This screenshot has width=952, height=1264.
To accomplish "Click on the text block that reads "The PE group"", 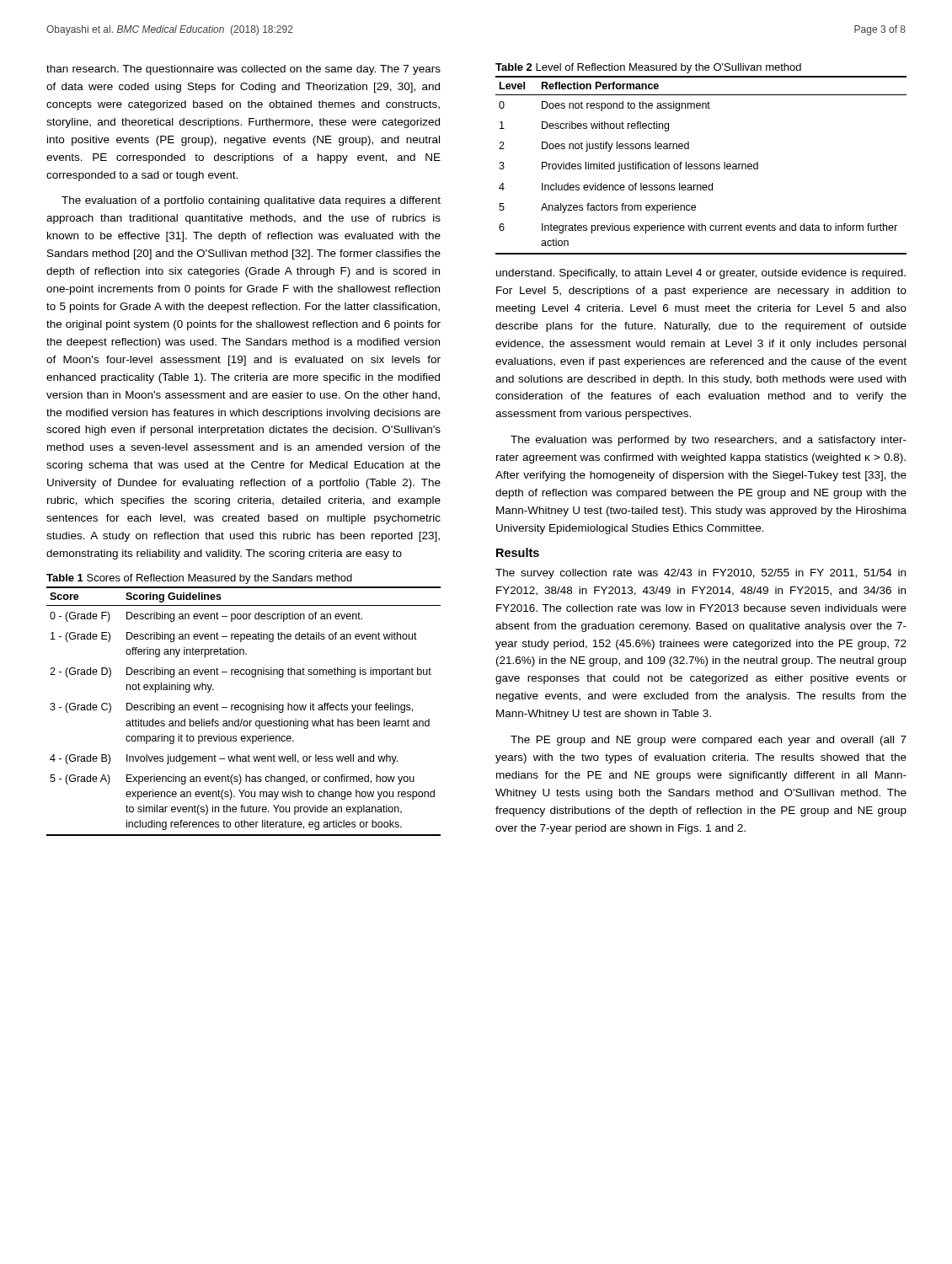I will pos(701,784).
